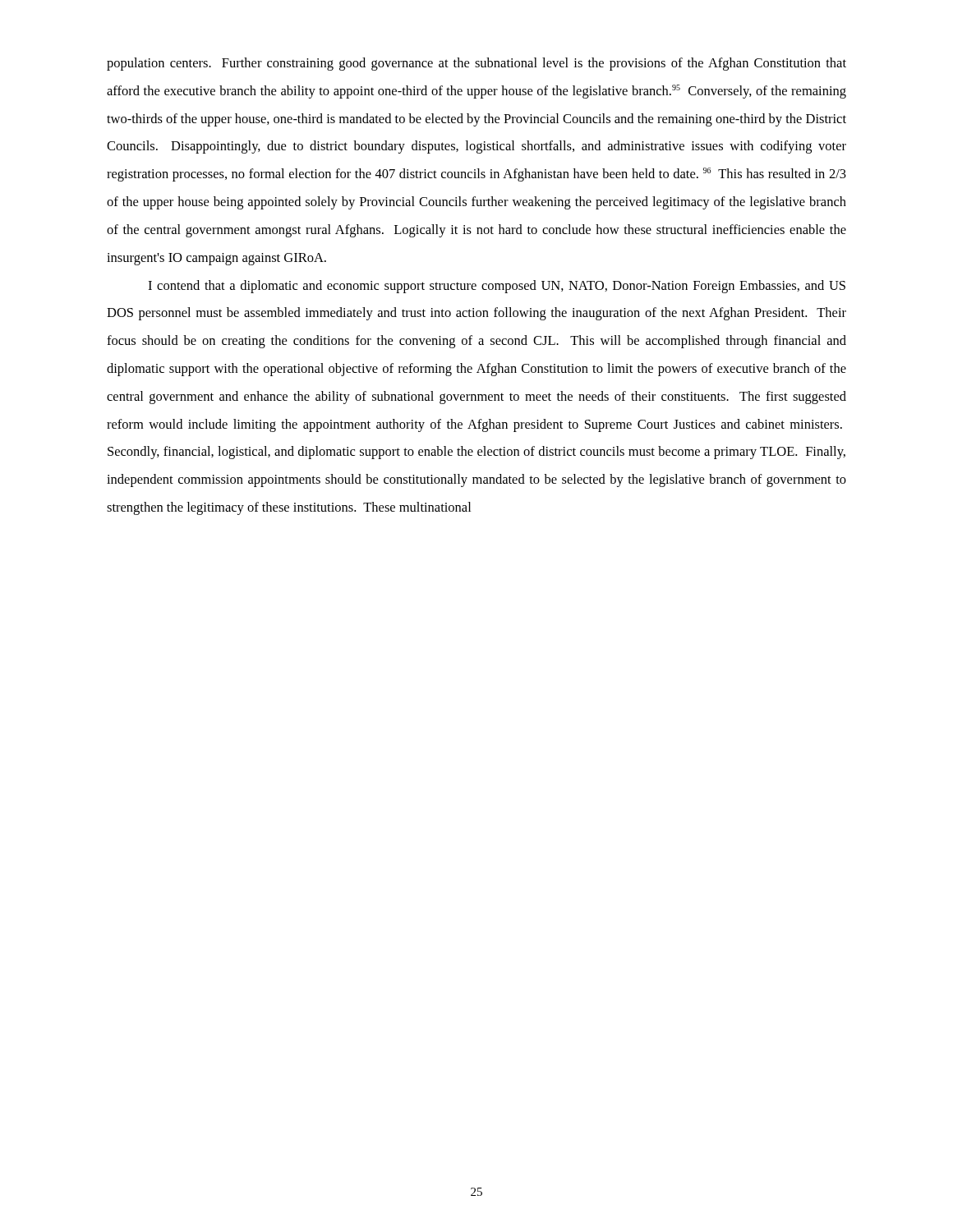The image size is (953, 1232).
Task: Where is the passage that starts "population centers. Further constraining"?
Action: (x=476, y=285)
